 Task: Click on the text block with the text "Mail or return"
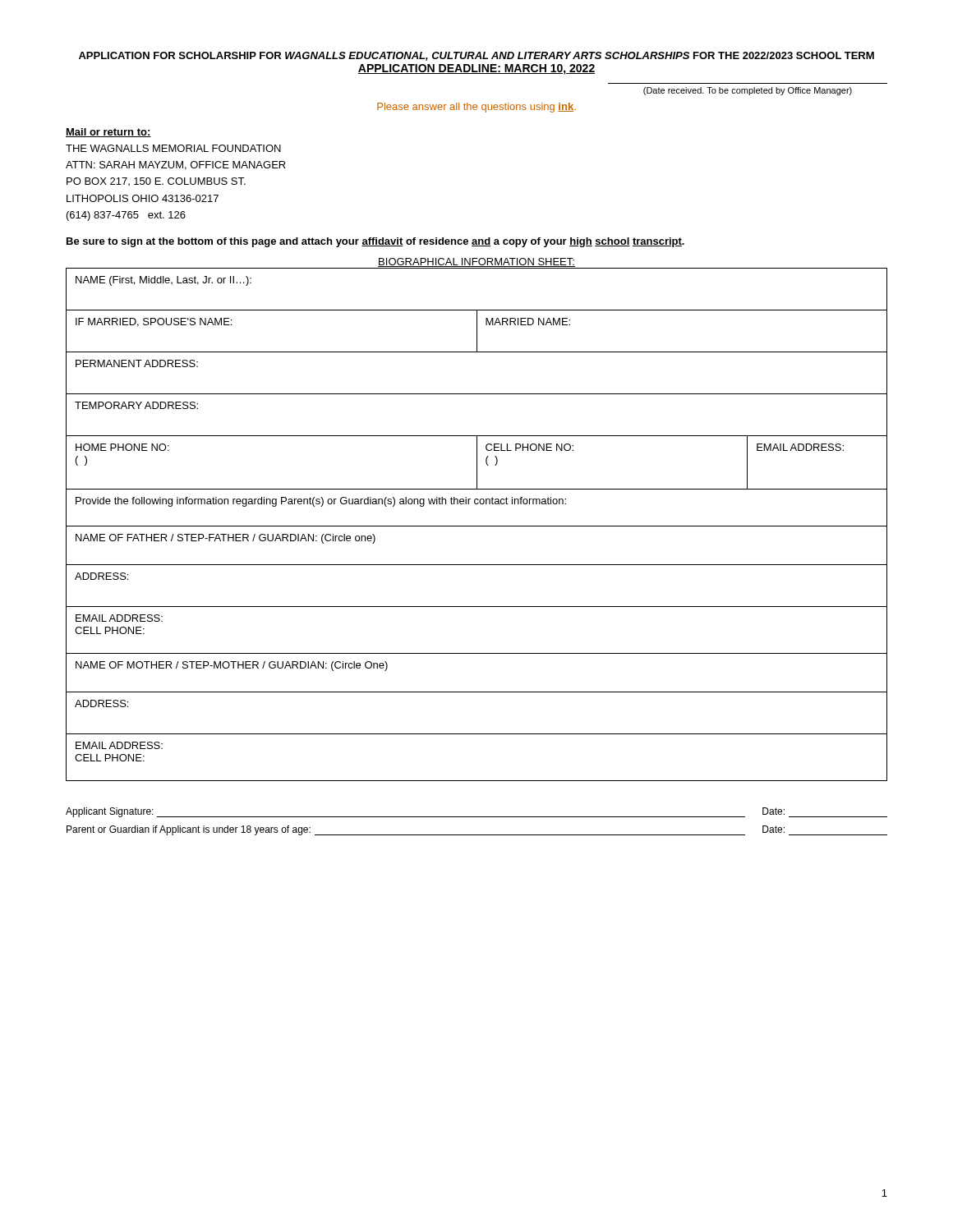tap(108, 133)
